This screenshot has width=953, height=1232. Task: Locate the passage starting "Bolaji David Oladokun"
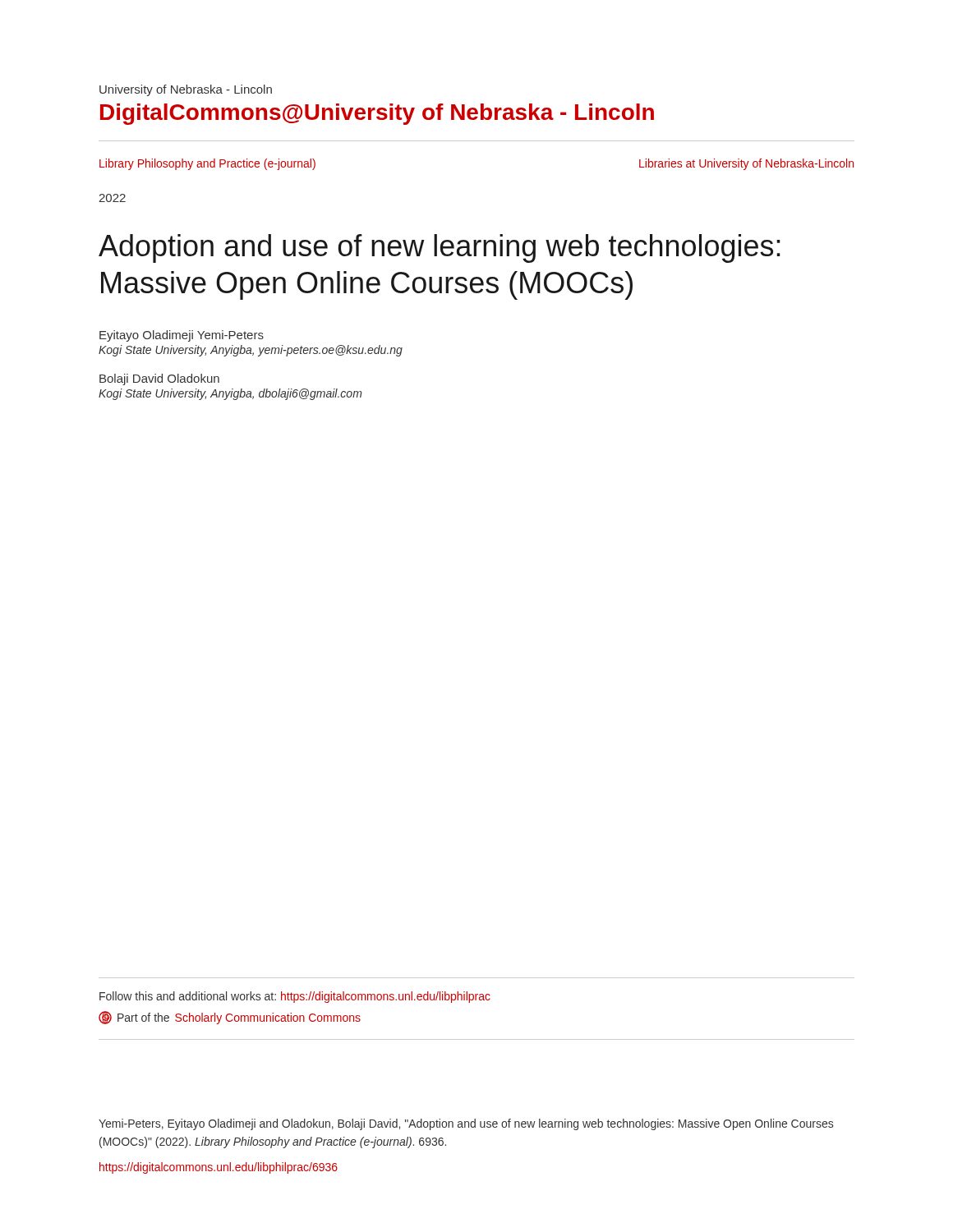(159, 379)
